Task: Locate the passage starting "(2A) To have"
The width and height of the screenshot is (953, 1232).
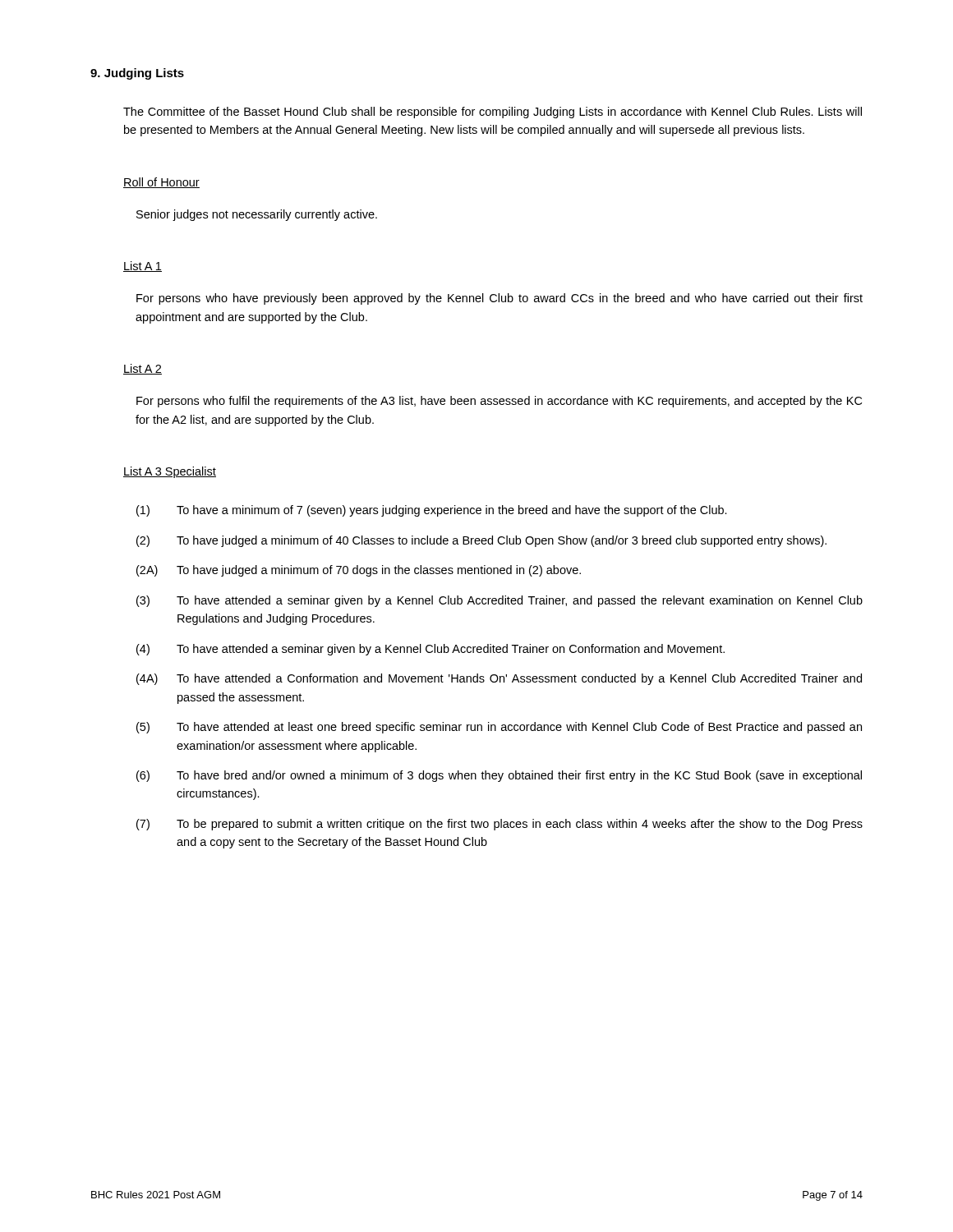Action: coord(499,570)
